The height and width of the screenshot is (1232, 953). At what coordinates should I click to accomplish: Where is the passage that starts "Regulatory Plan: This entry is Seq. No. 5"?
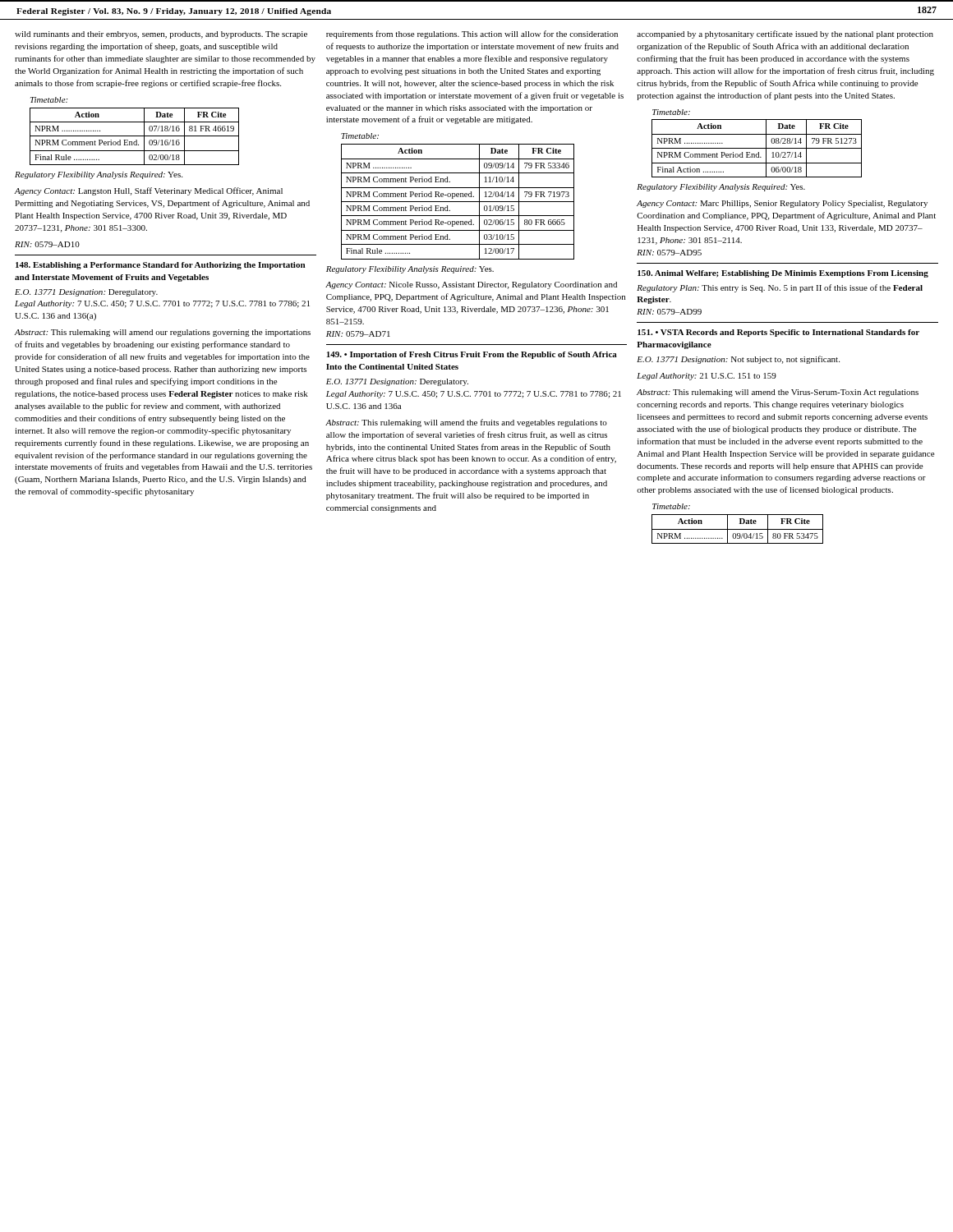pyautogui.click(x=788, y=300)
